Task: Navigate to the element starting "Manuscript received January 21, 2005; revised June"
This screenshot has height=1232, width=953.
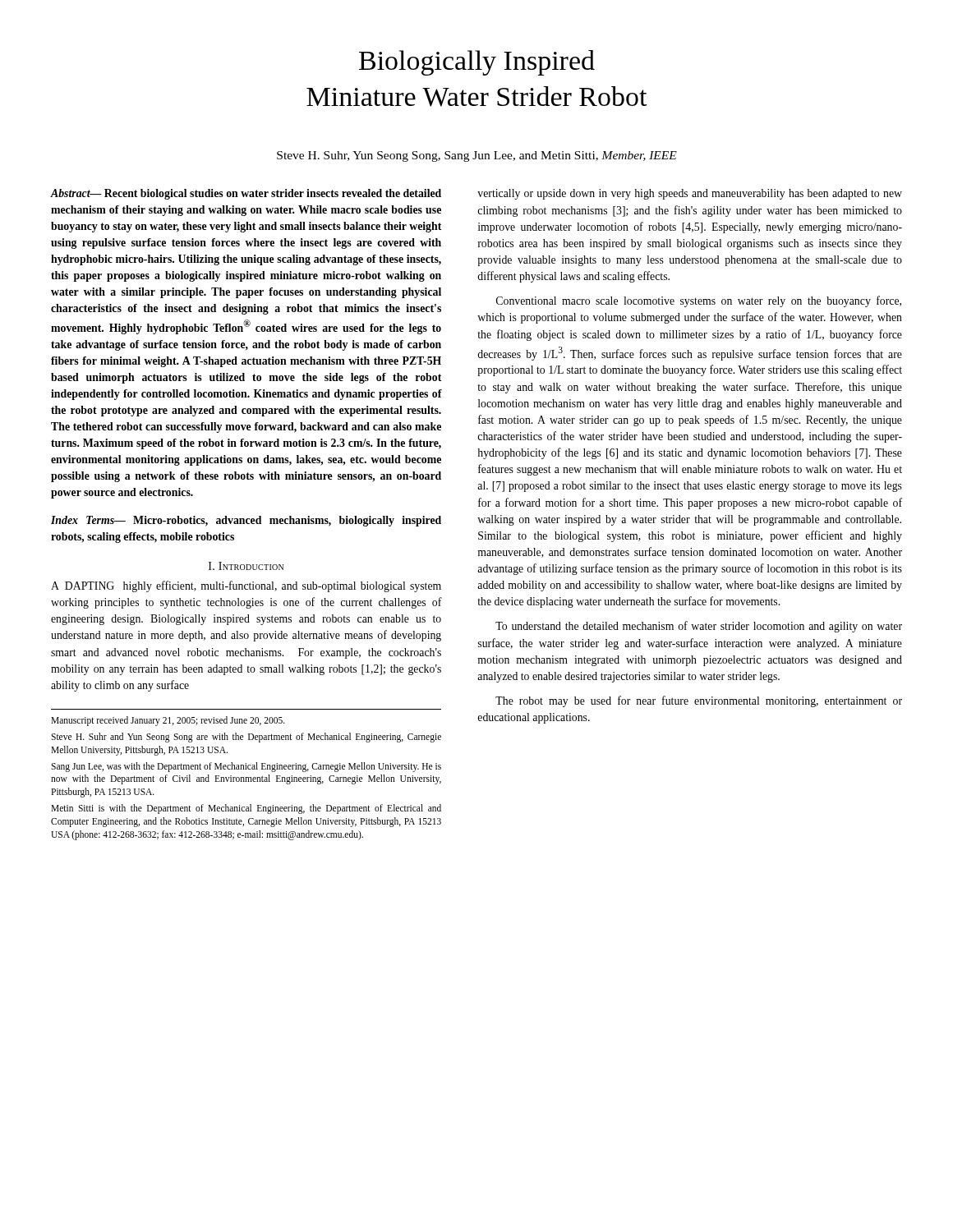Action: pyautogui.click(x=246, y=778)
